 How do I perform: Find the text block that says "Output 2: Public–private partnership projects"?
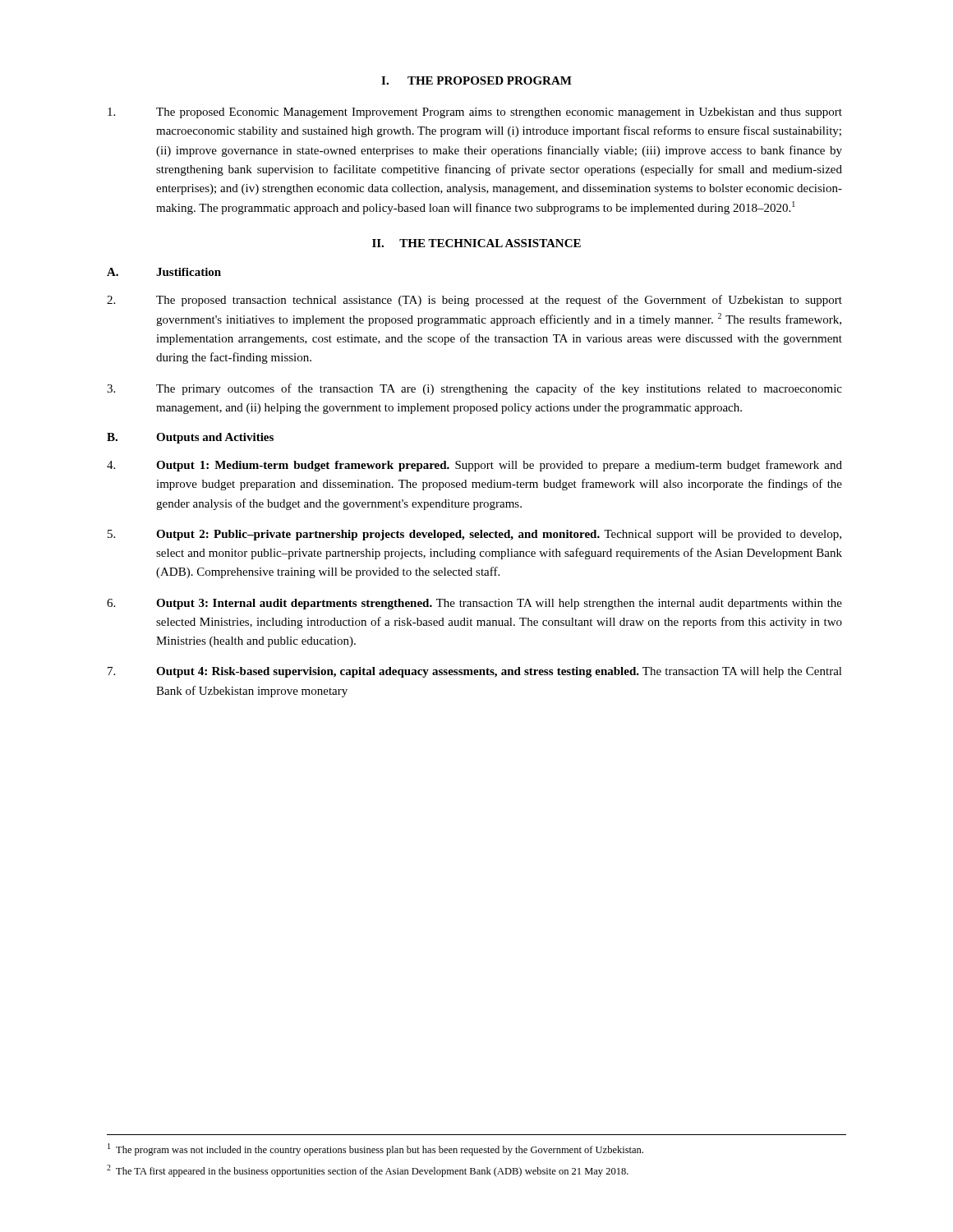(x=474, y=553)
